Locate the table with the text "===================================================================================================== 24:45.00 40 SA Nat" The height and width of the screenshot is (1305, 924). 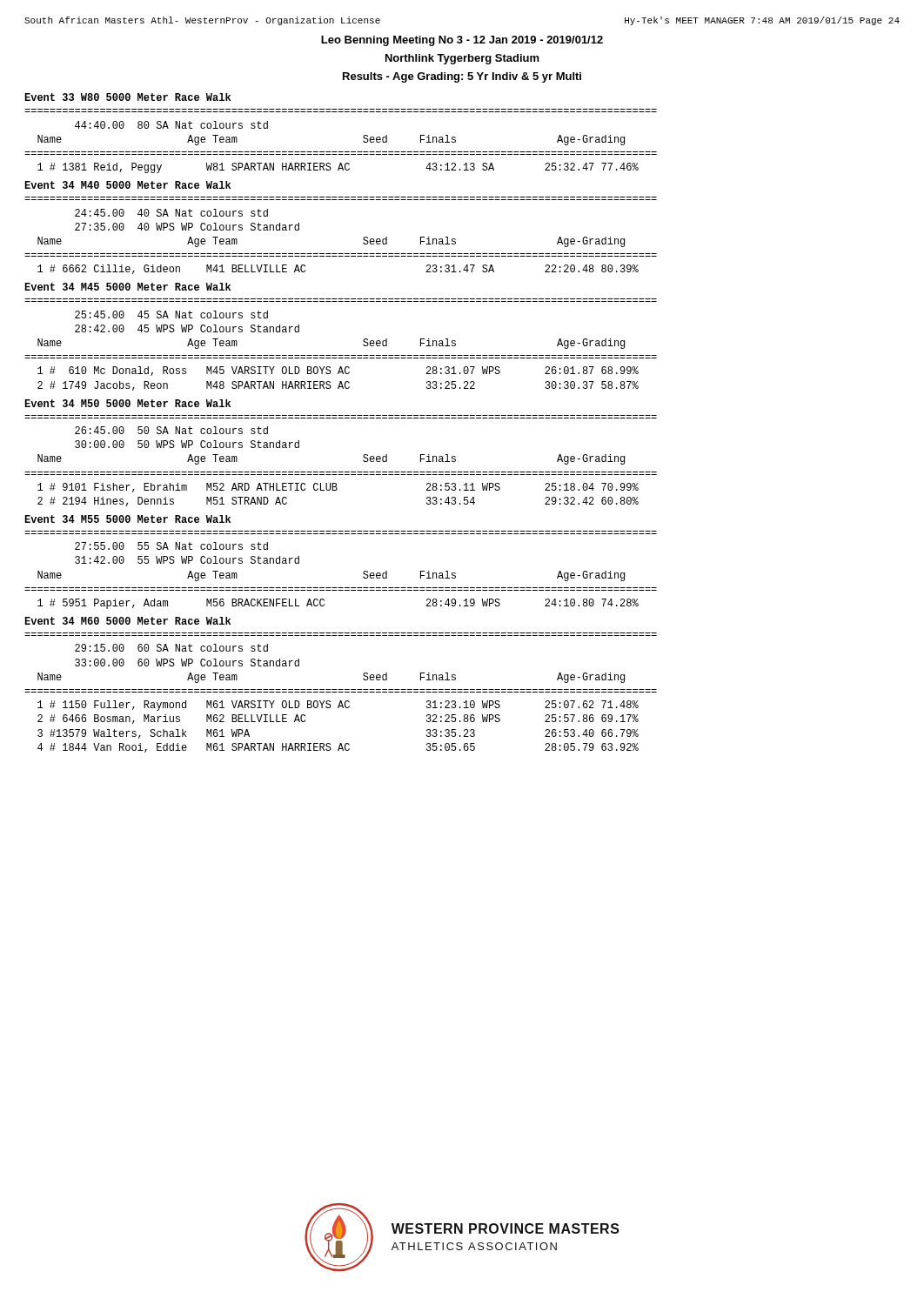tap(462, 235)
